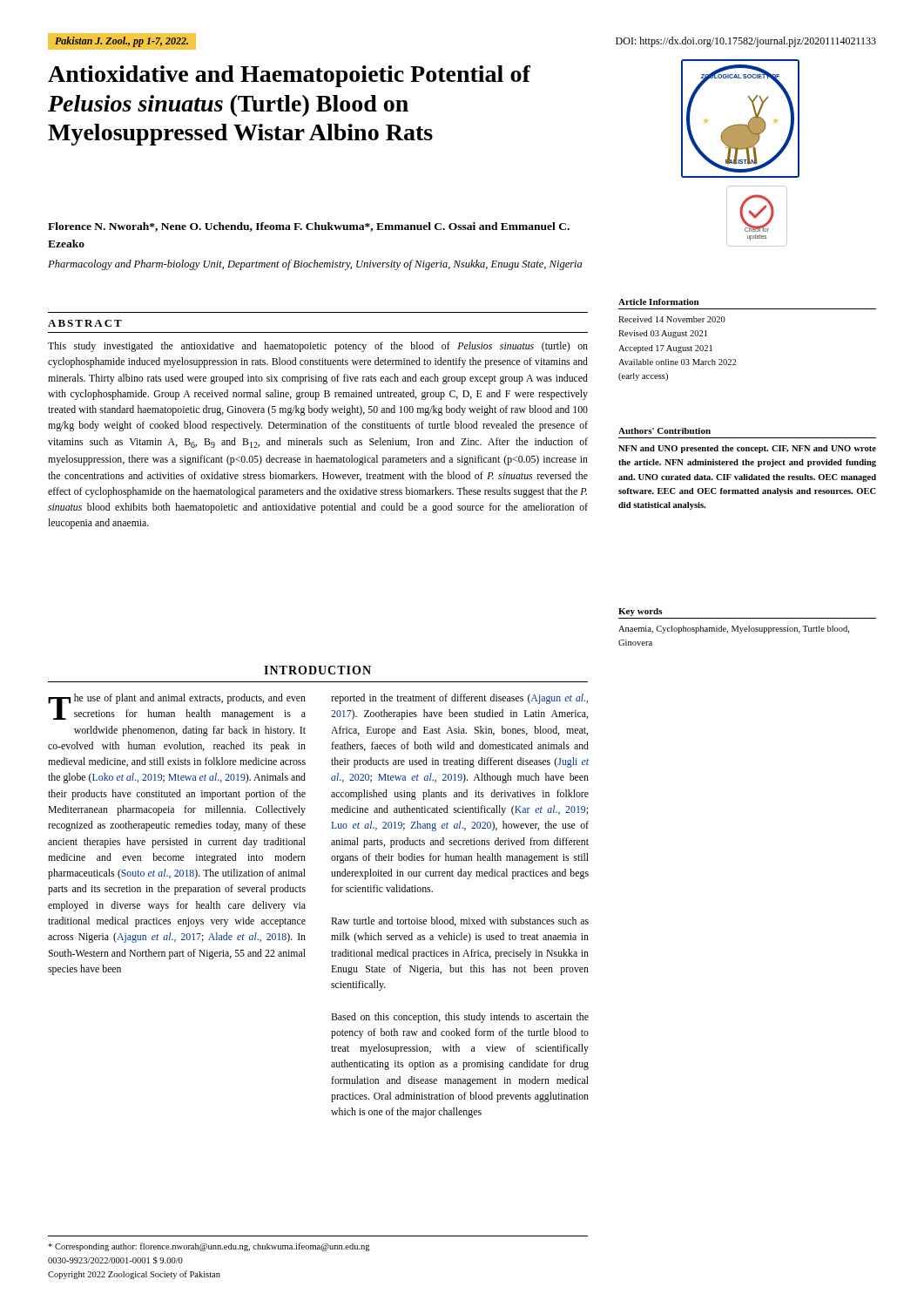
Task: Locate the text block starting "Corresponding author: florence.nworah@unn.edu.ng, chukwuma.ifeoma@unn.edu.ng 0030-9923/2022/0001-0001 $ 9.00/0"
Action: coord(209,1260)
